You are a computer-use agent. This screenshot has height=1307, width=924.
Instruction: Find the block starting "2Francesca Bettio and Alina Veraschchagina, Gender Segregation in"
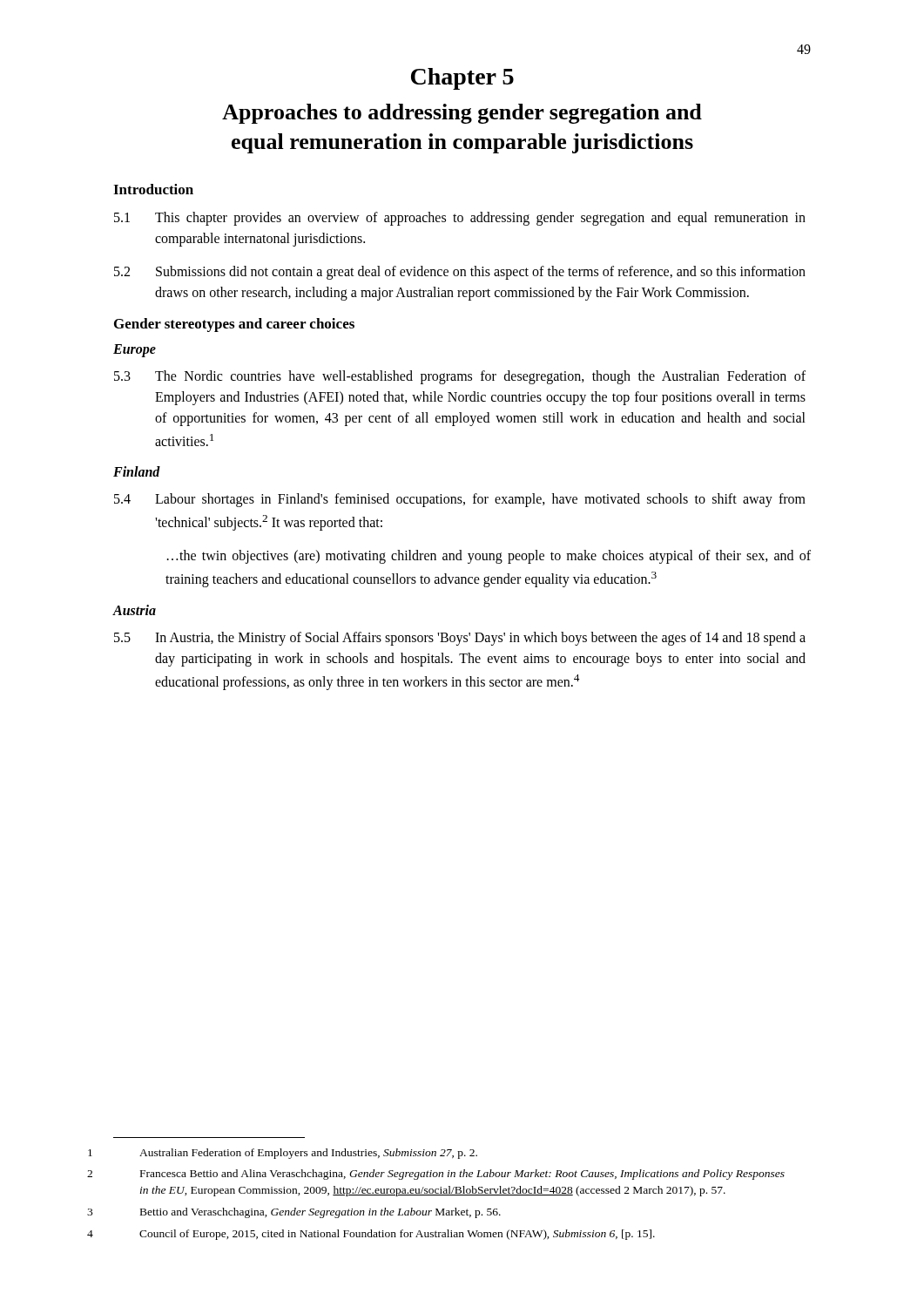click(x=449, y=1183)
